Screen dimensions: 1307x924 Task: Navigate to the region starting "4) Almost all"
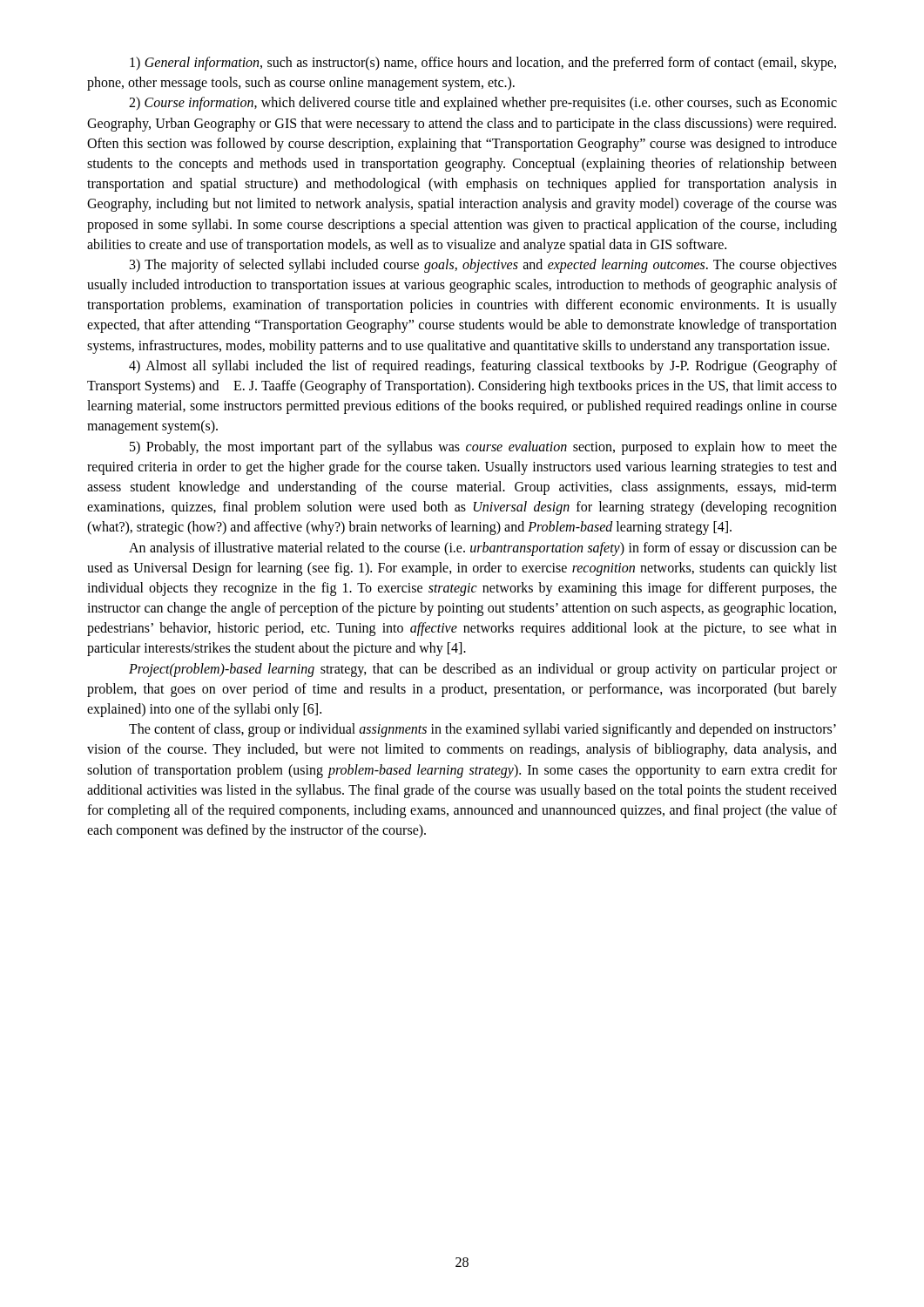[462, 396]
